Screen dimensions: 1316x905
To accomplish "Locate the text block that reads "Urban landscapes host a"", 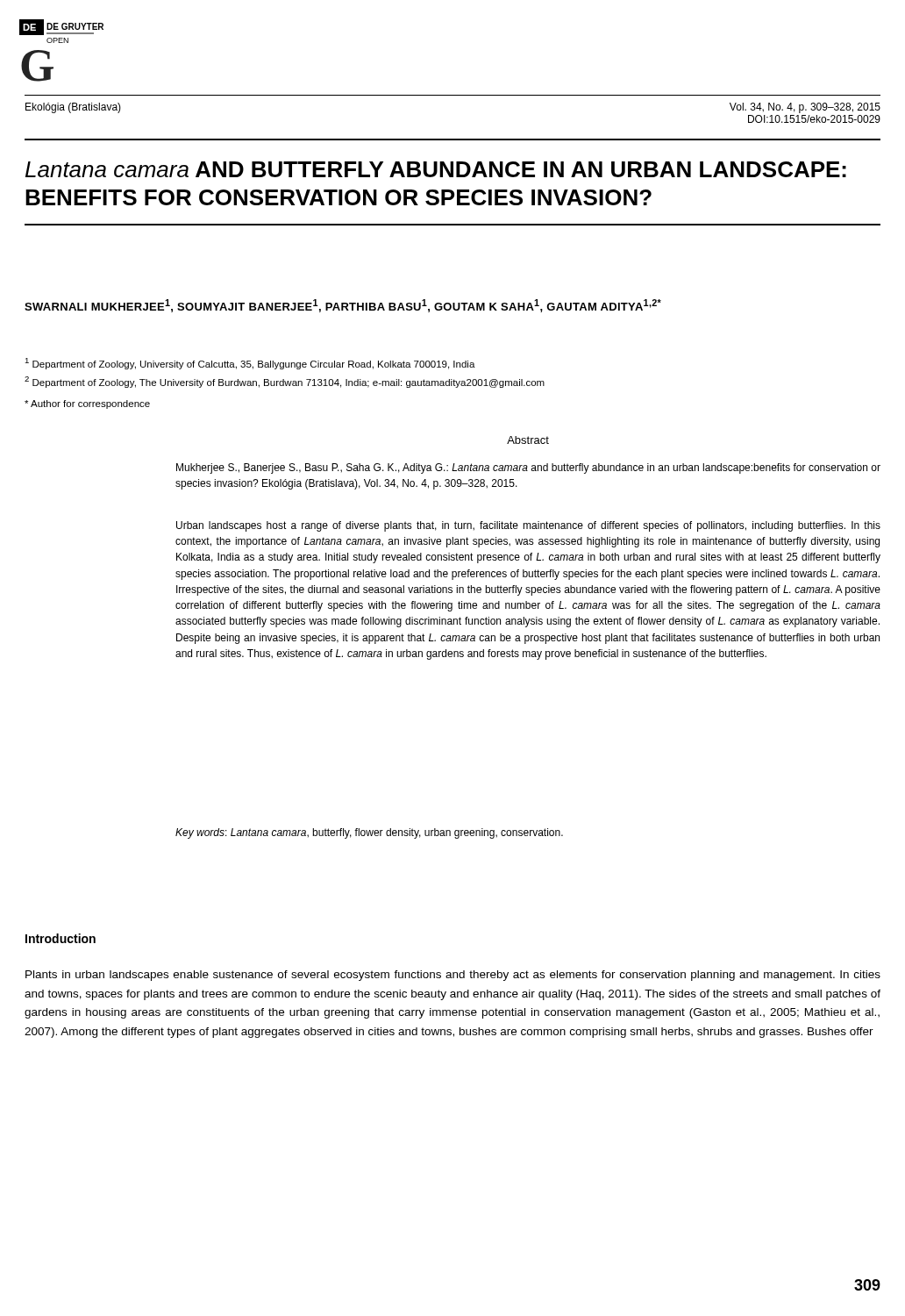I will tap(528, 590).
